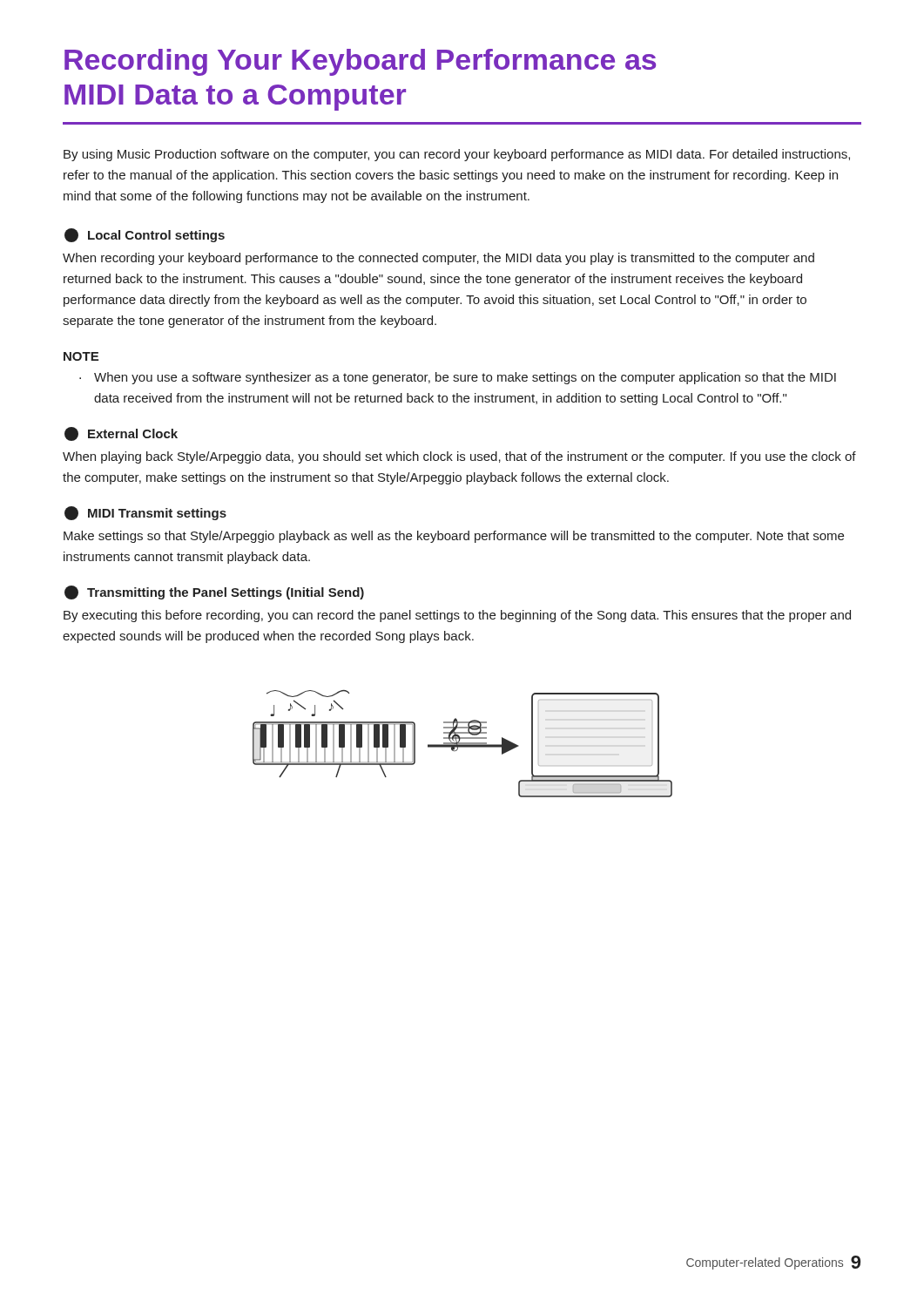924x1307 pixels.
Task: Find the title on this page that starts "Recording Your Keyboard Performance"
Action: pyautogui.click(x=462, y=83)
